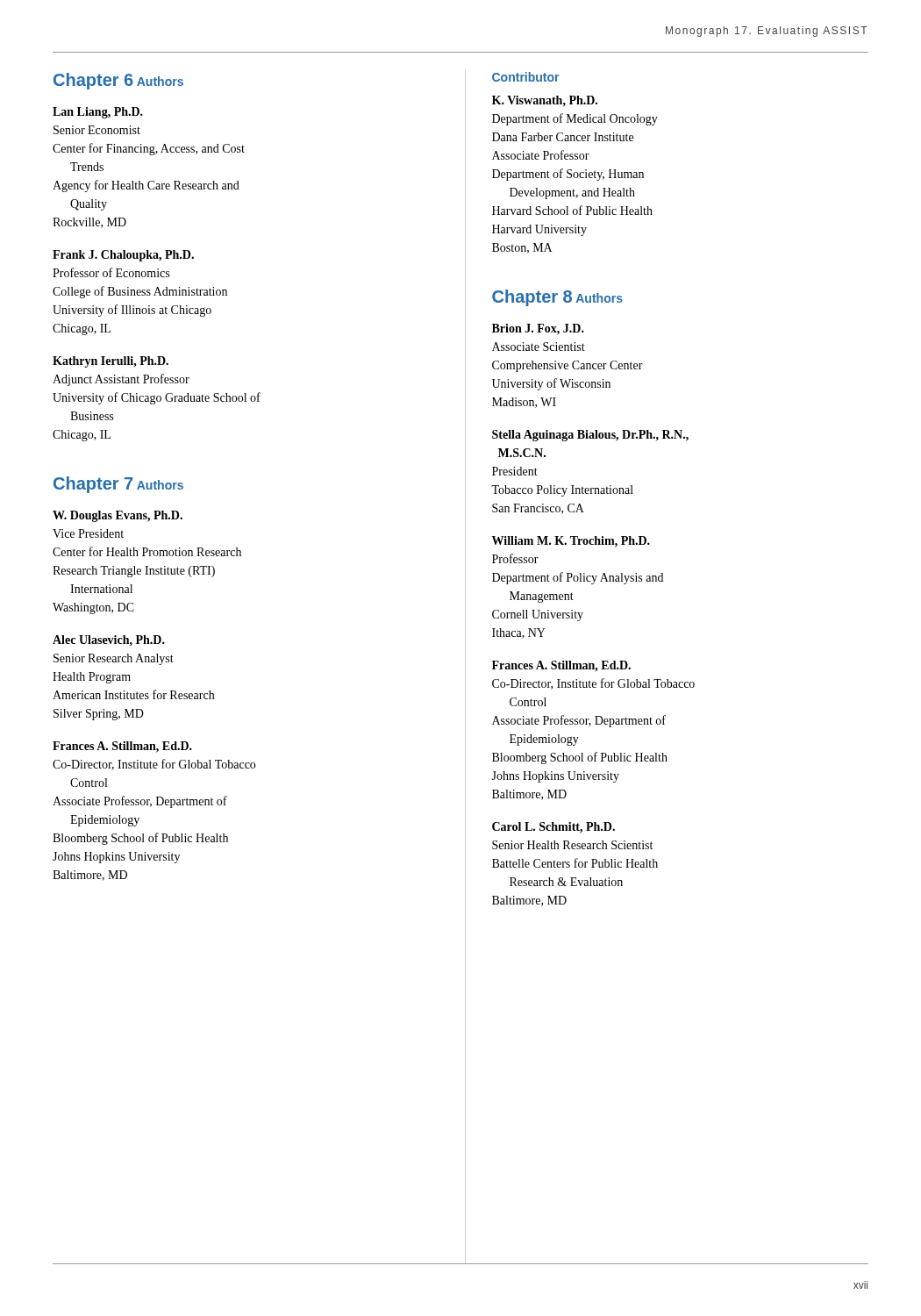Locate the text block starting "Kathryn Ierulli, Ph.D."
The image size is (921, 1316).
245,398
